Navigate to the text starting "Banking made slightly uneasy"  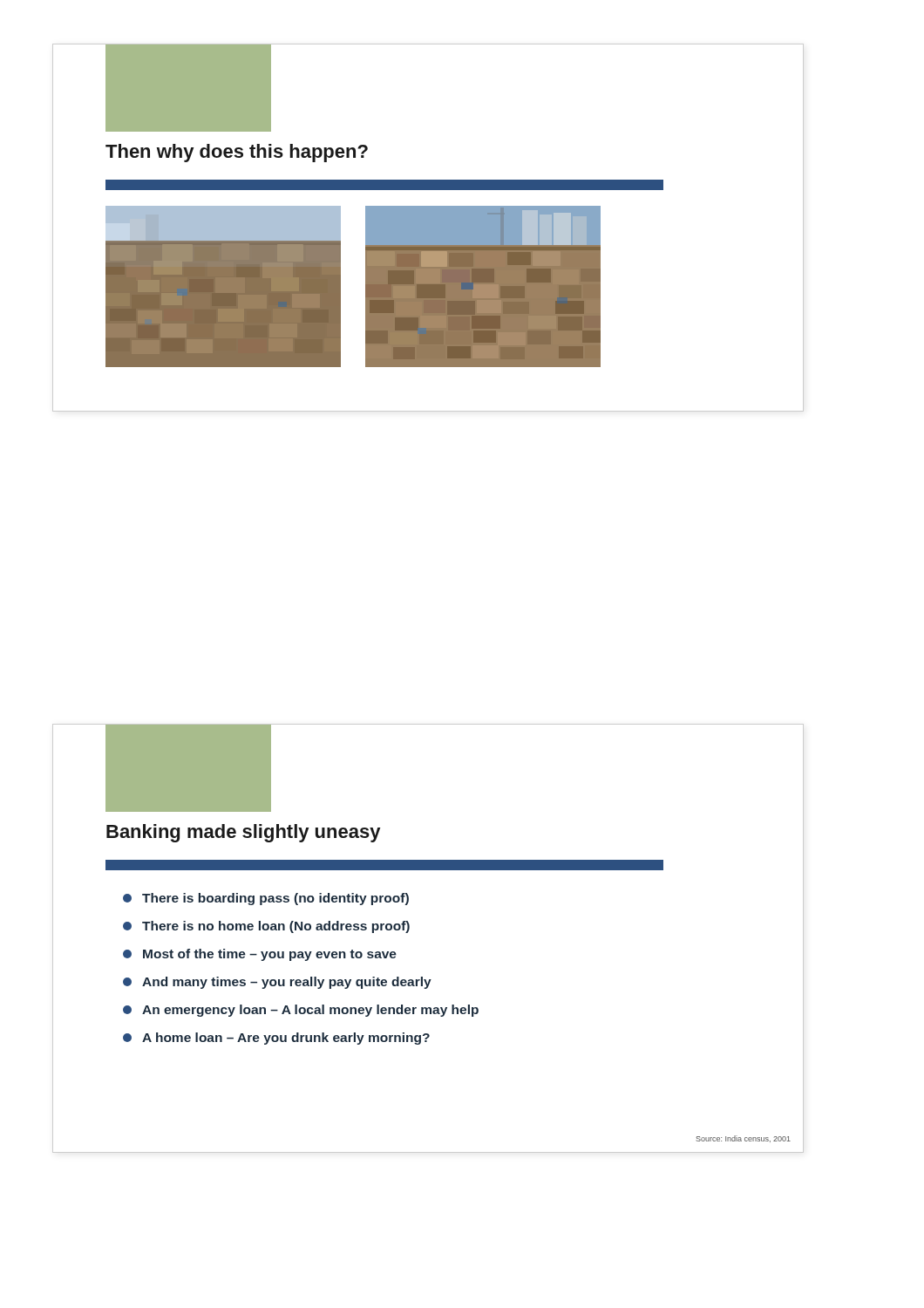click(243, 831)
